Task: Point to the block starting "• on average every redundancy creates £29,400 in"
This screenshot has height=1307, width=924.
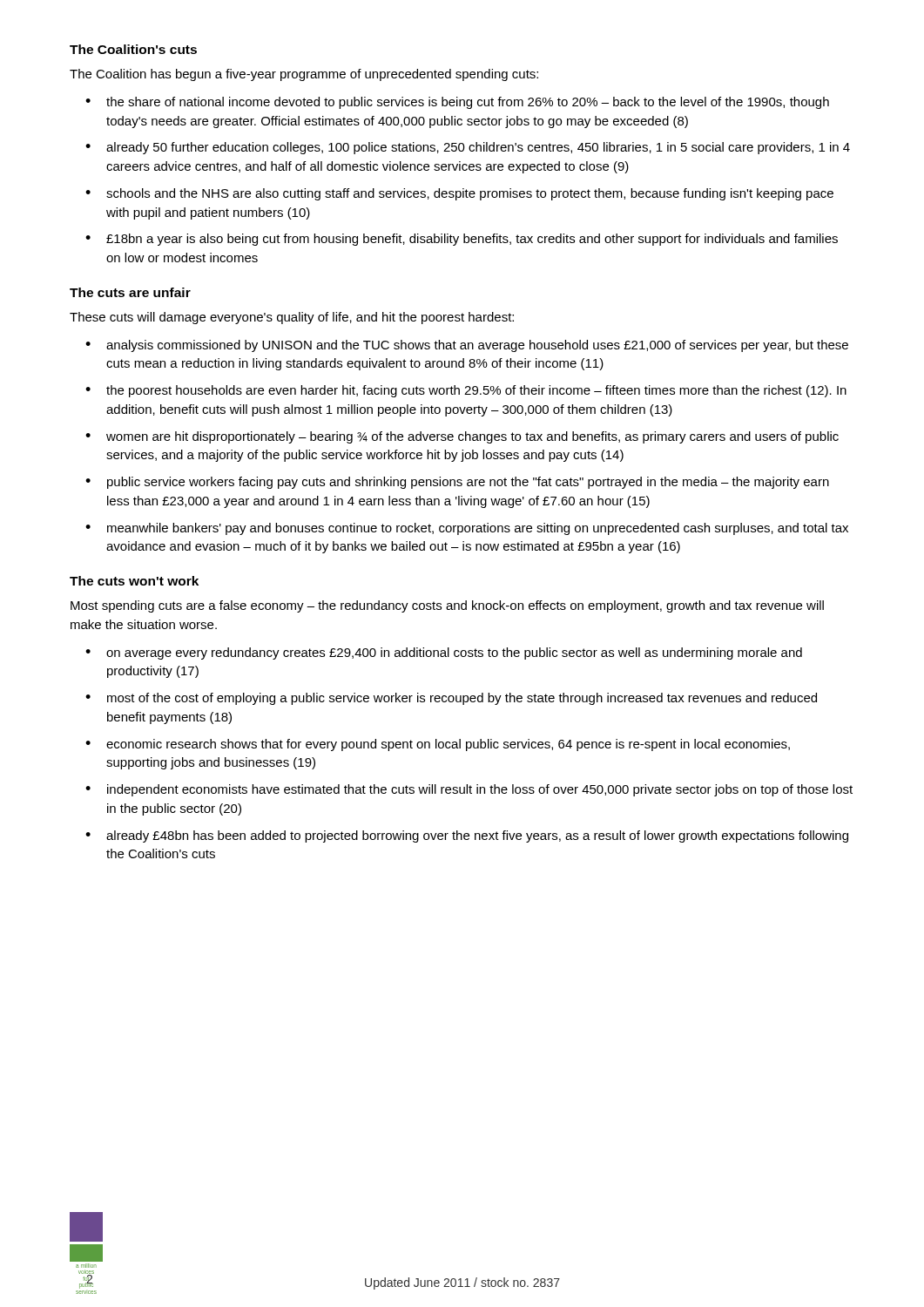Action: click(470, 662)
